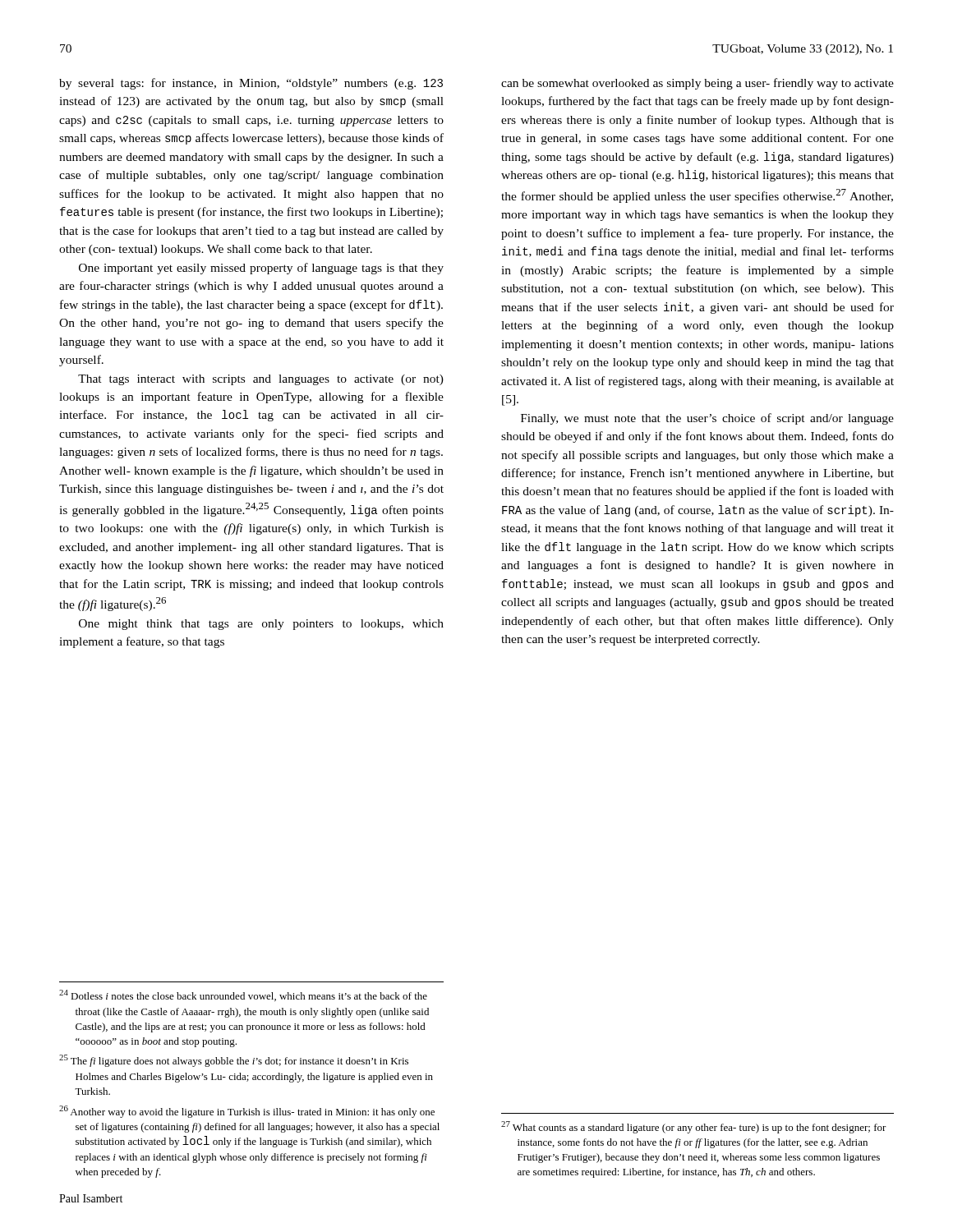Where is the passage that starts "26 Another way"?
This screenshot has height=1232, width=953.
tap(249, 1140)
